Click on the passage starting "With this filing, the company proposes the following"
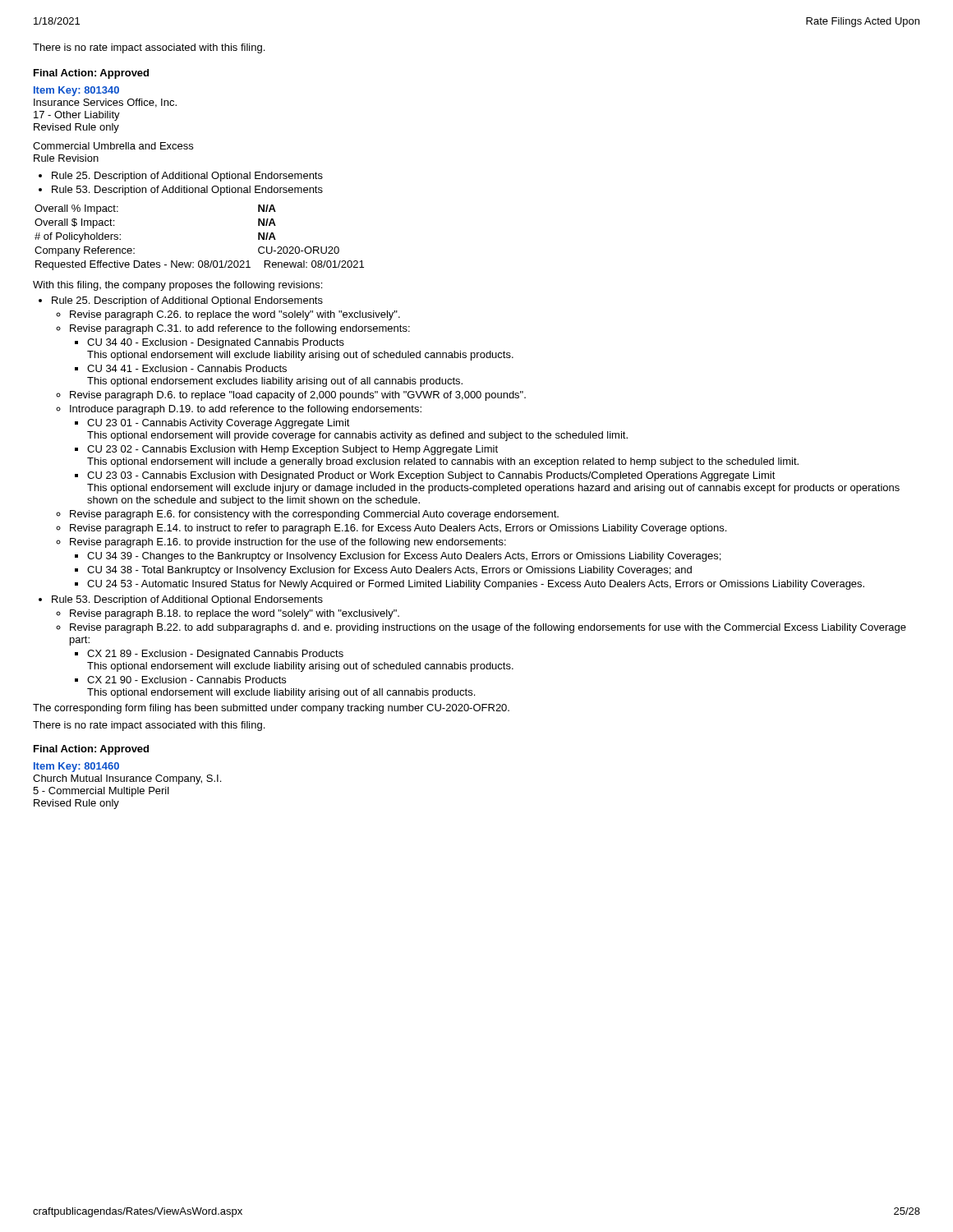This screenshot has height=1232, width=953. click(178, 285)
